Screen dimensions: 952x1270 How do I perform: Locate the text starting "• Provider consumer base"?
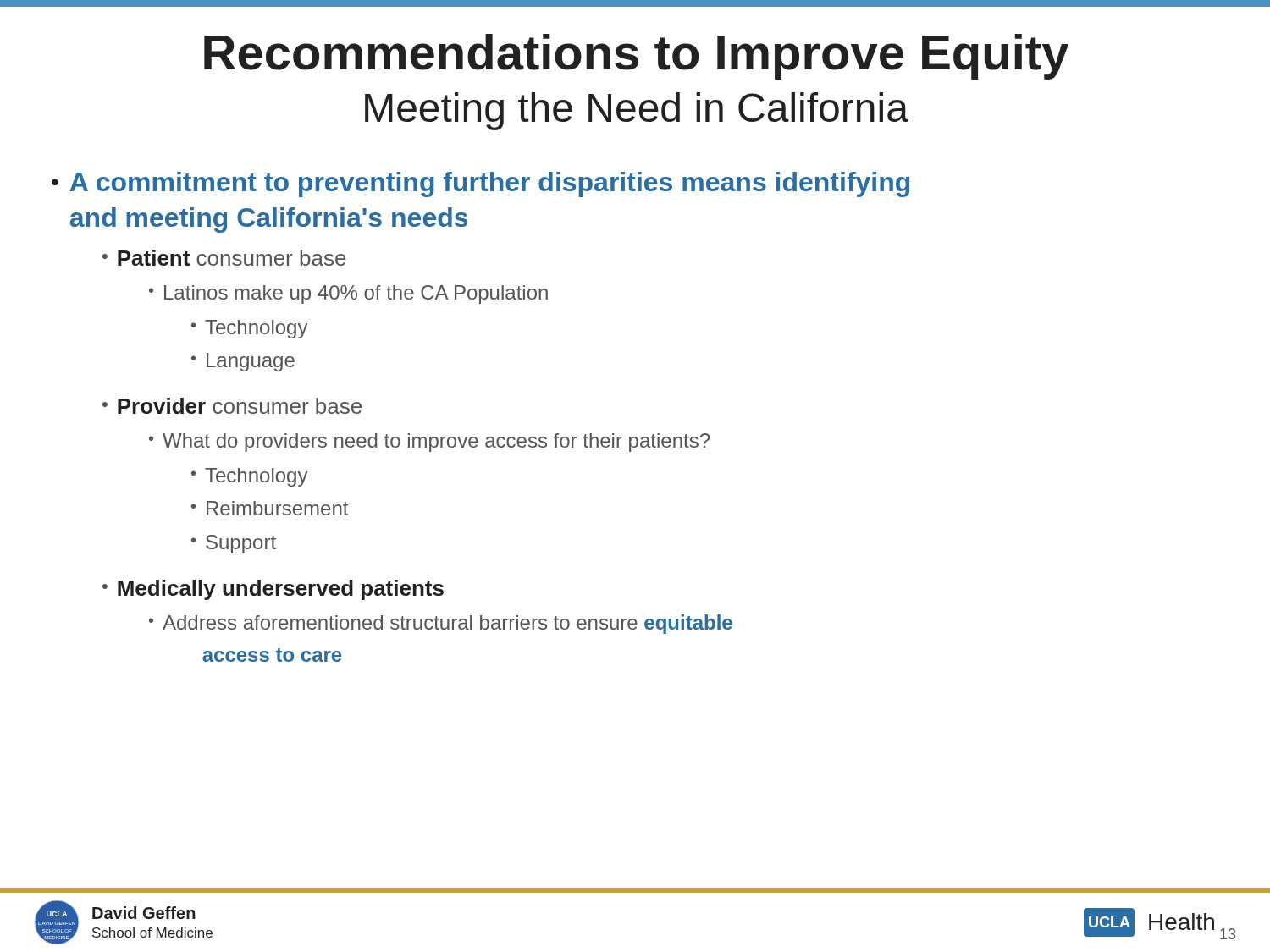232,407
